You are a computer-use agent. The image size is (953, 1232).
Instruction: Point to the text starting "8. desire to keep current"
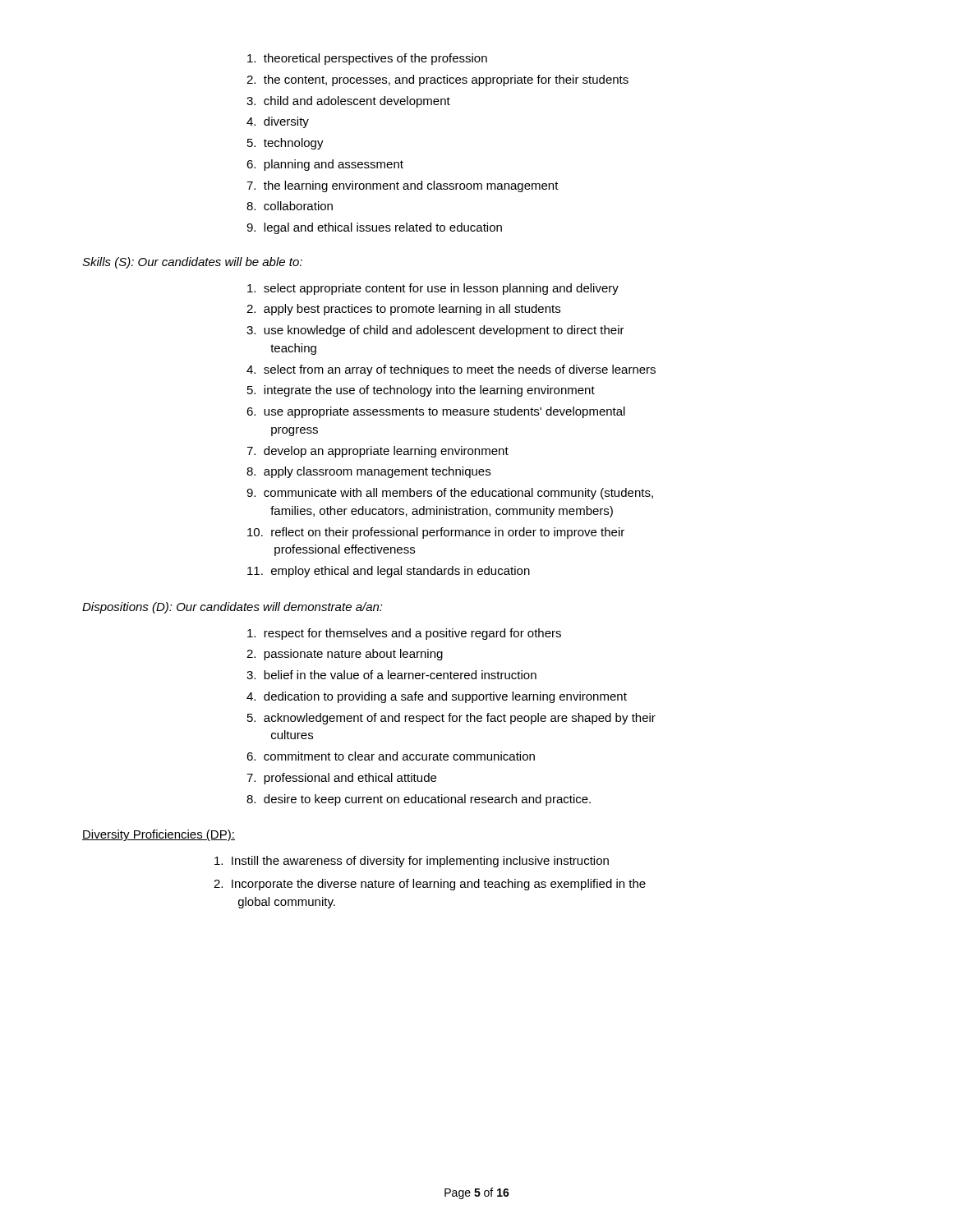point(419,798)
